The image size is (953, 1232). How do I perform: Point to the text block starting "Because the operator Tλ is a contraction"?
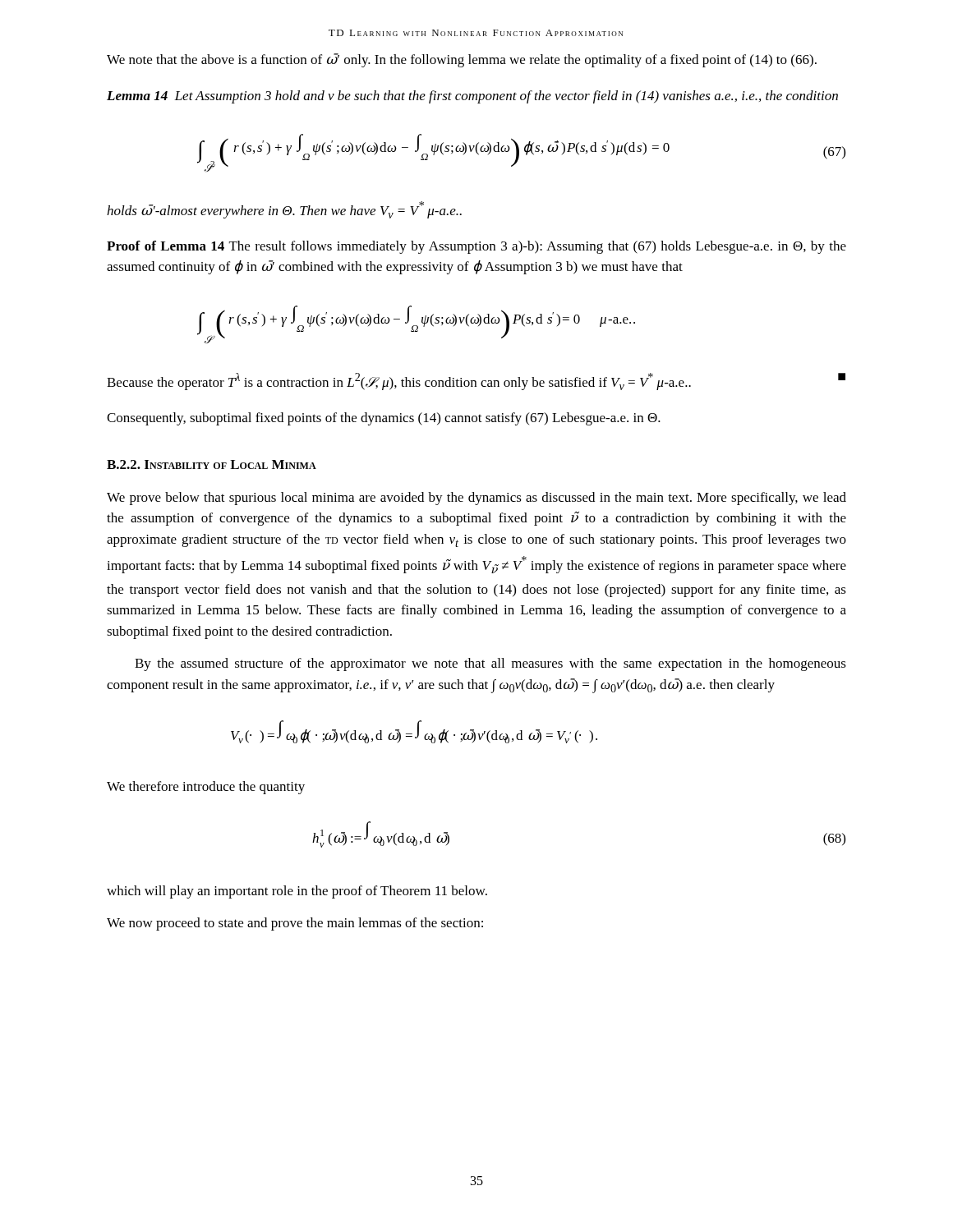476,382
